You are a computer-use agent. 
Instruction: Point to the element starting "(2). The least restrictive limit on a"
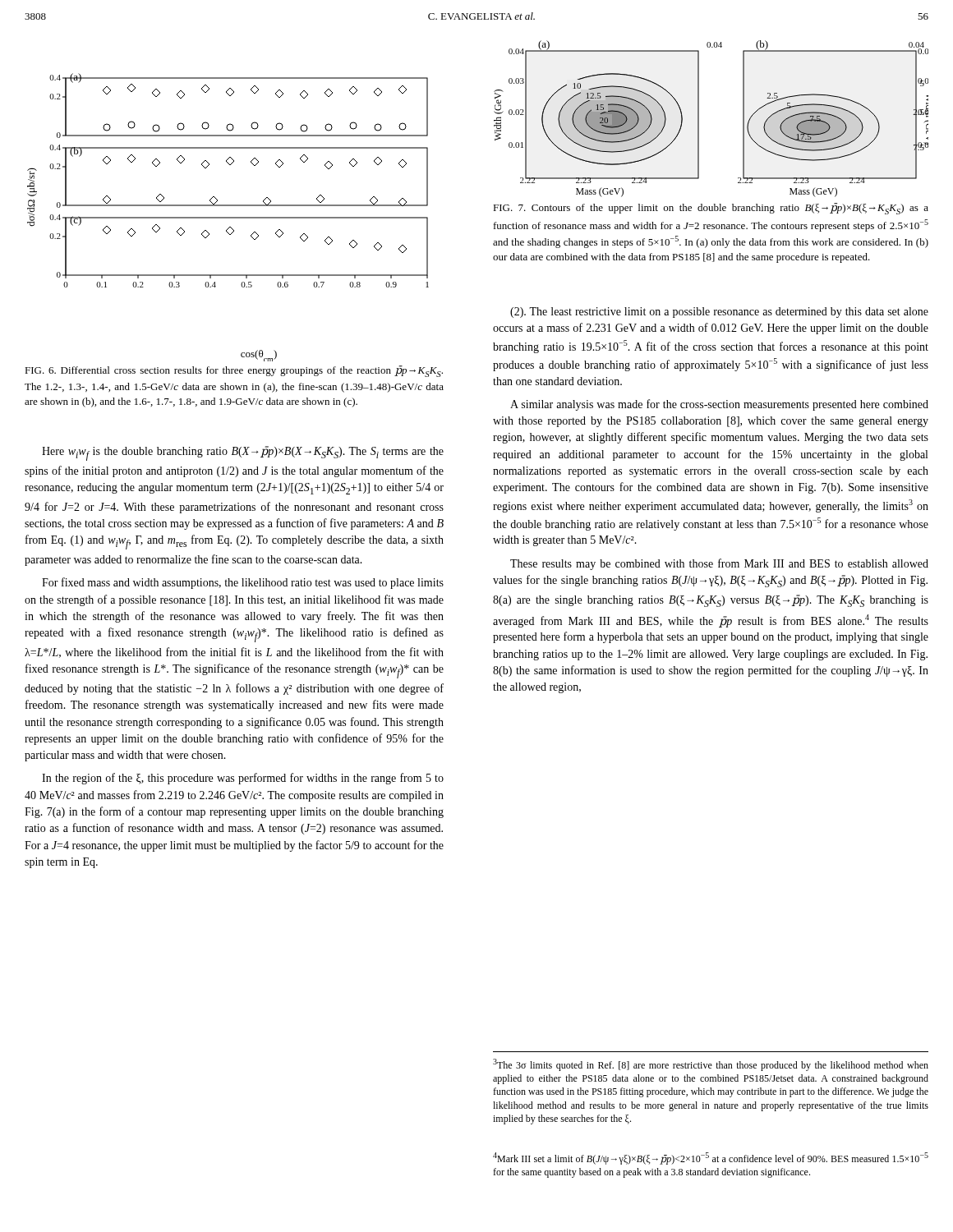coord(711,500)
